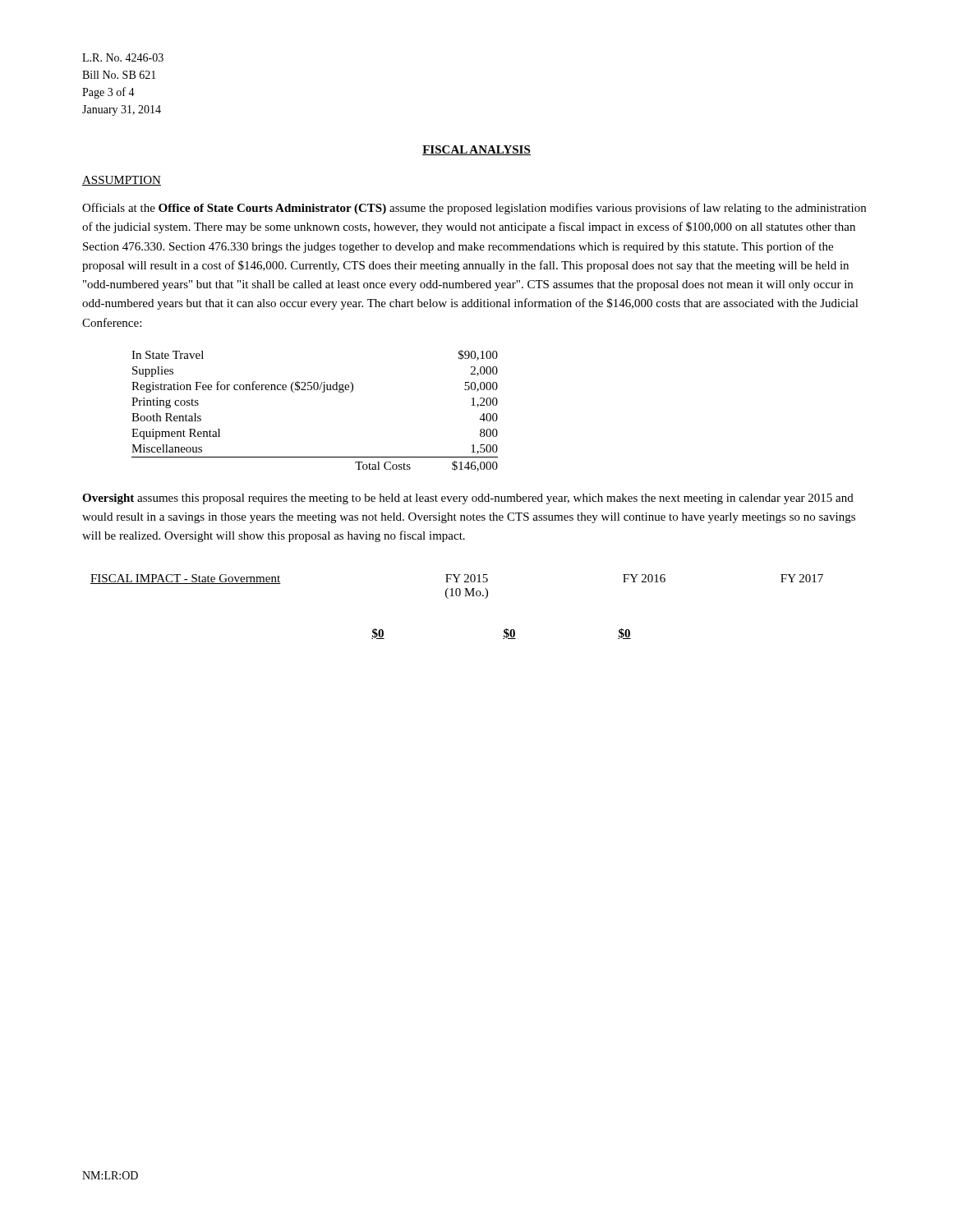Image resolution: width=953 pixels, height=1232 pixels.
Task: Click the passage that begins "Officials at the Office of State Courts Administrator"
Action: point(474,265)
